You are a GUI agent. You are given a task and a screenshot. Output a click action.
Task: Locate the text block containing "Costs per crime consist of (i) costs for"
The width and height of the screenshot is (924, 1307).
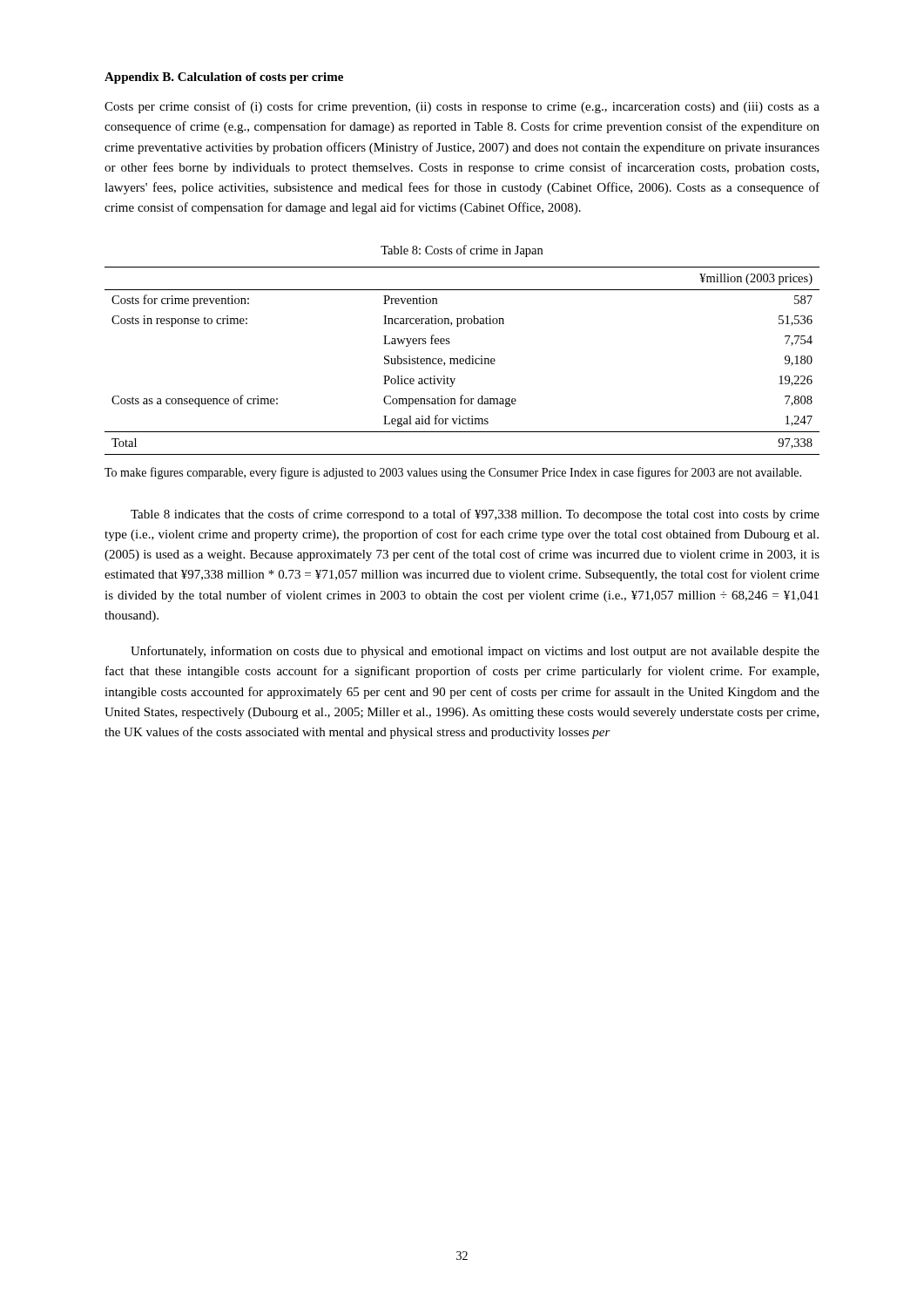462,157
